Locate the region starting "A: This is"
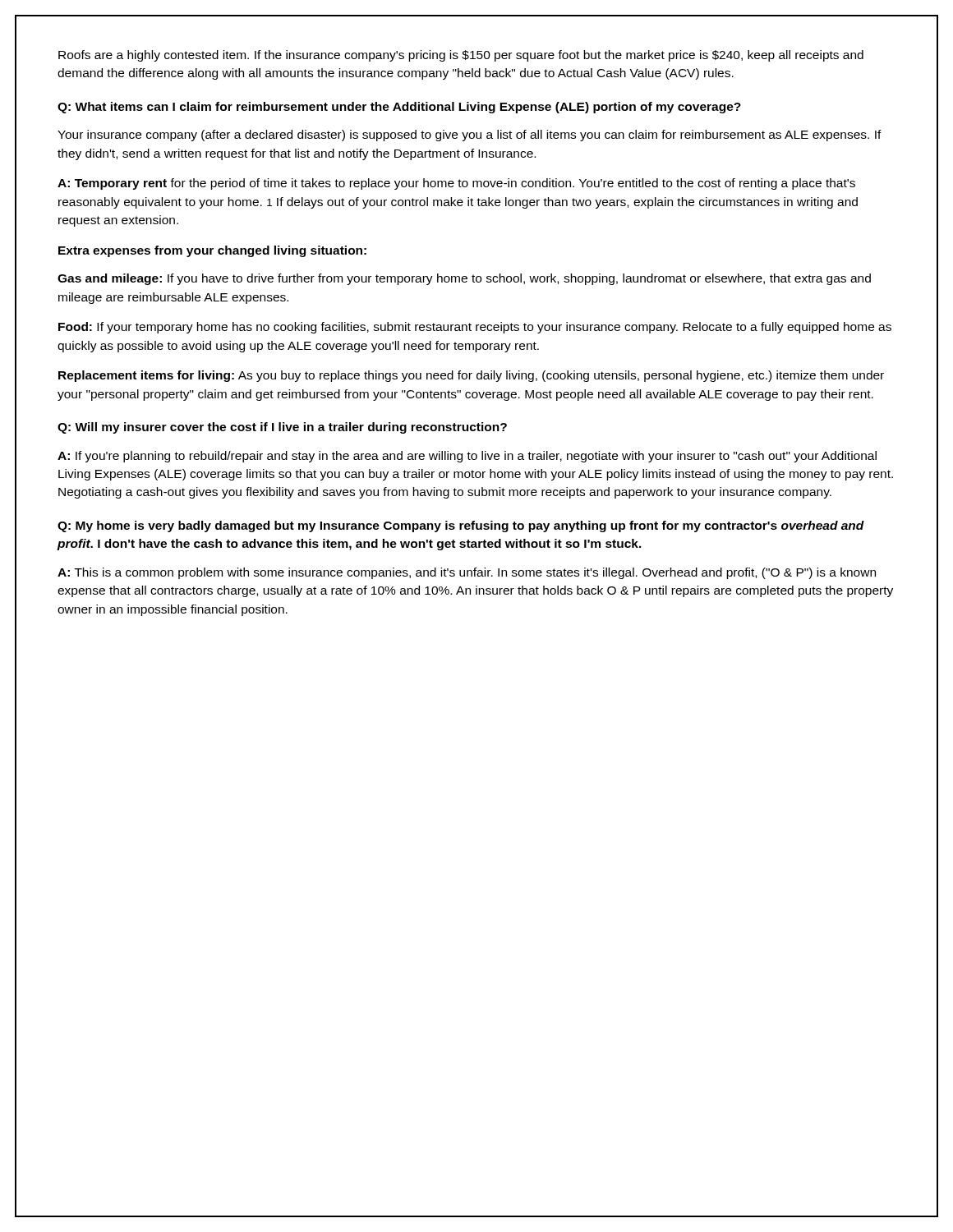This screenshot has height=1232, width=953. point(476,591)
